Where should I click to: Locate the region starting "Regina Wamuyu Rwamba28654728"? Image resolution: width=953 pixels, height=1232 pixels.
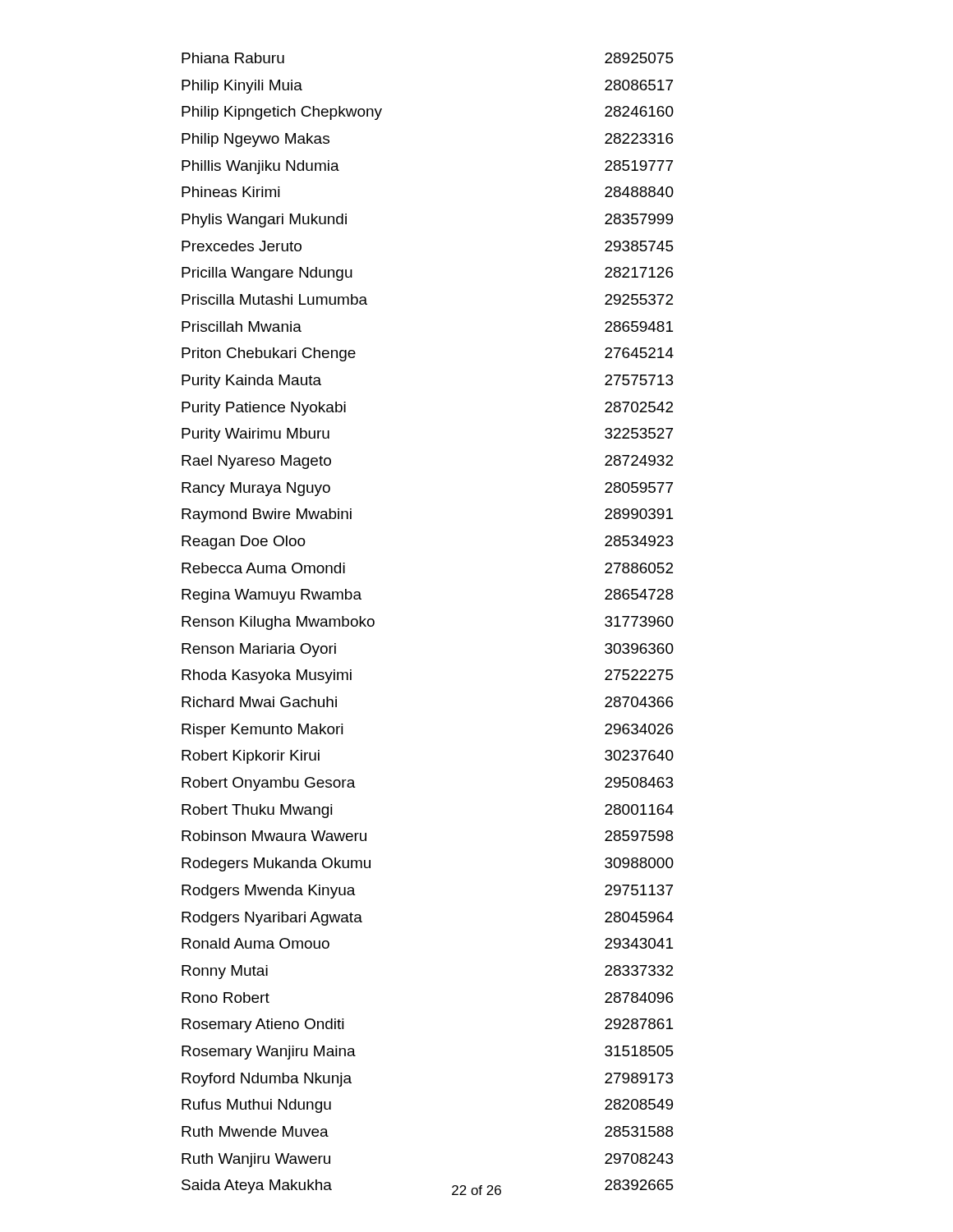pos(276,596)
